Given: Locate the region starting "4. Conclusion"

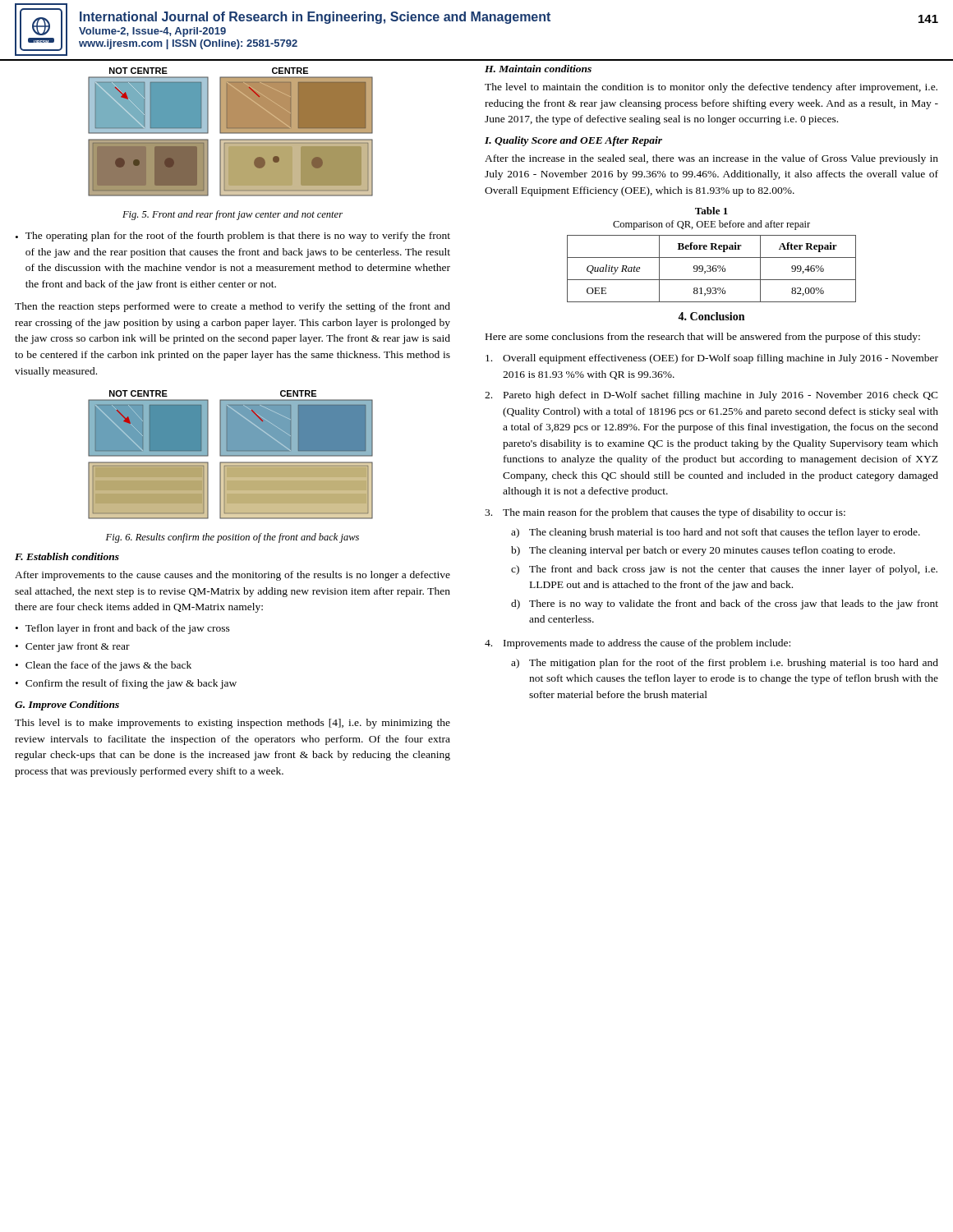Looking at the screenshot, I should pyautogui.click(x=711, y=317).
